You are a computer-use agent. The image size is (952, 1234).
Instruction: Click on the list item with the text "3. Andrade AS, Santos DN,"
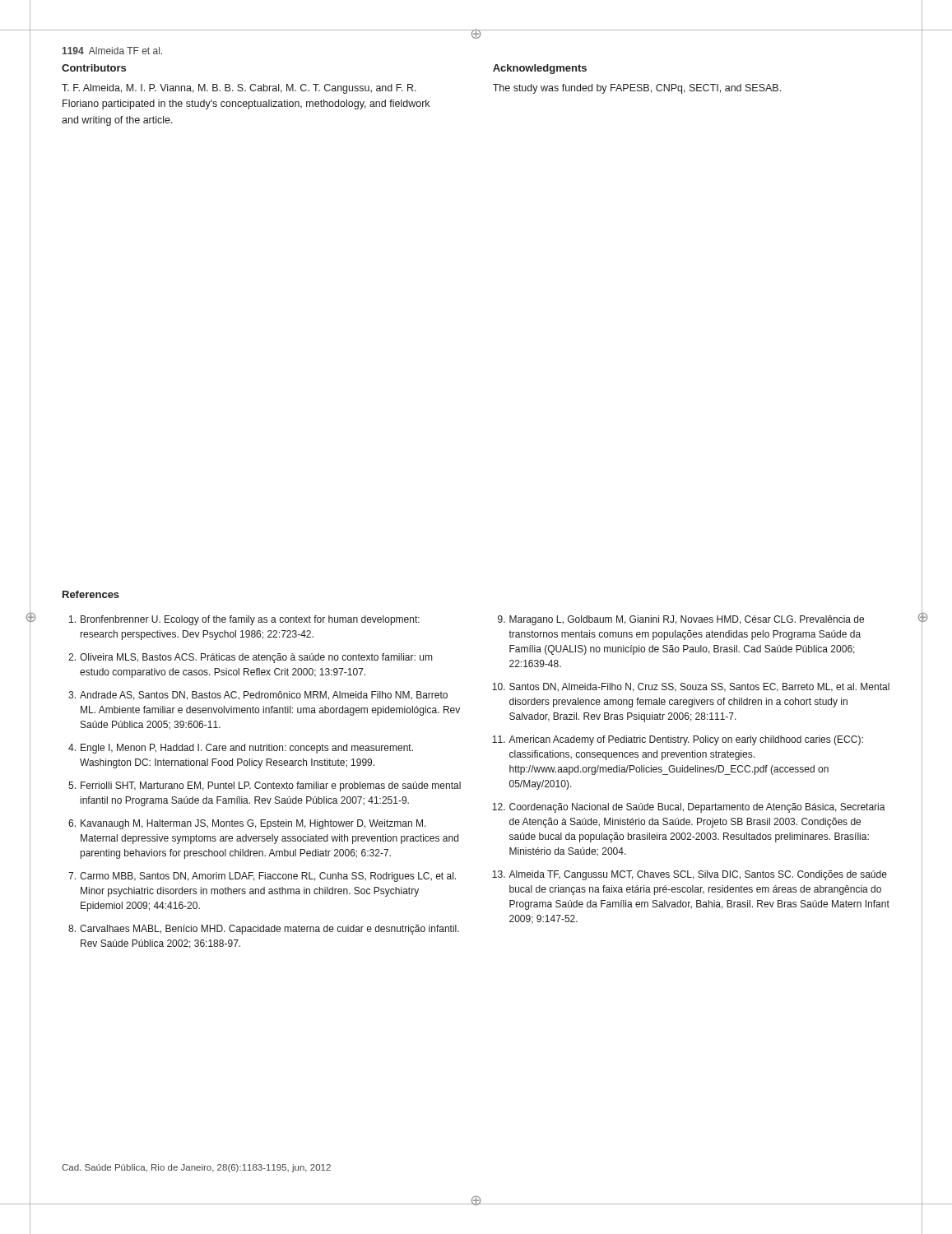pos(261,710)
